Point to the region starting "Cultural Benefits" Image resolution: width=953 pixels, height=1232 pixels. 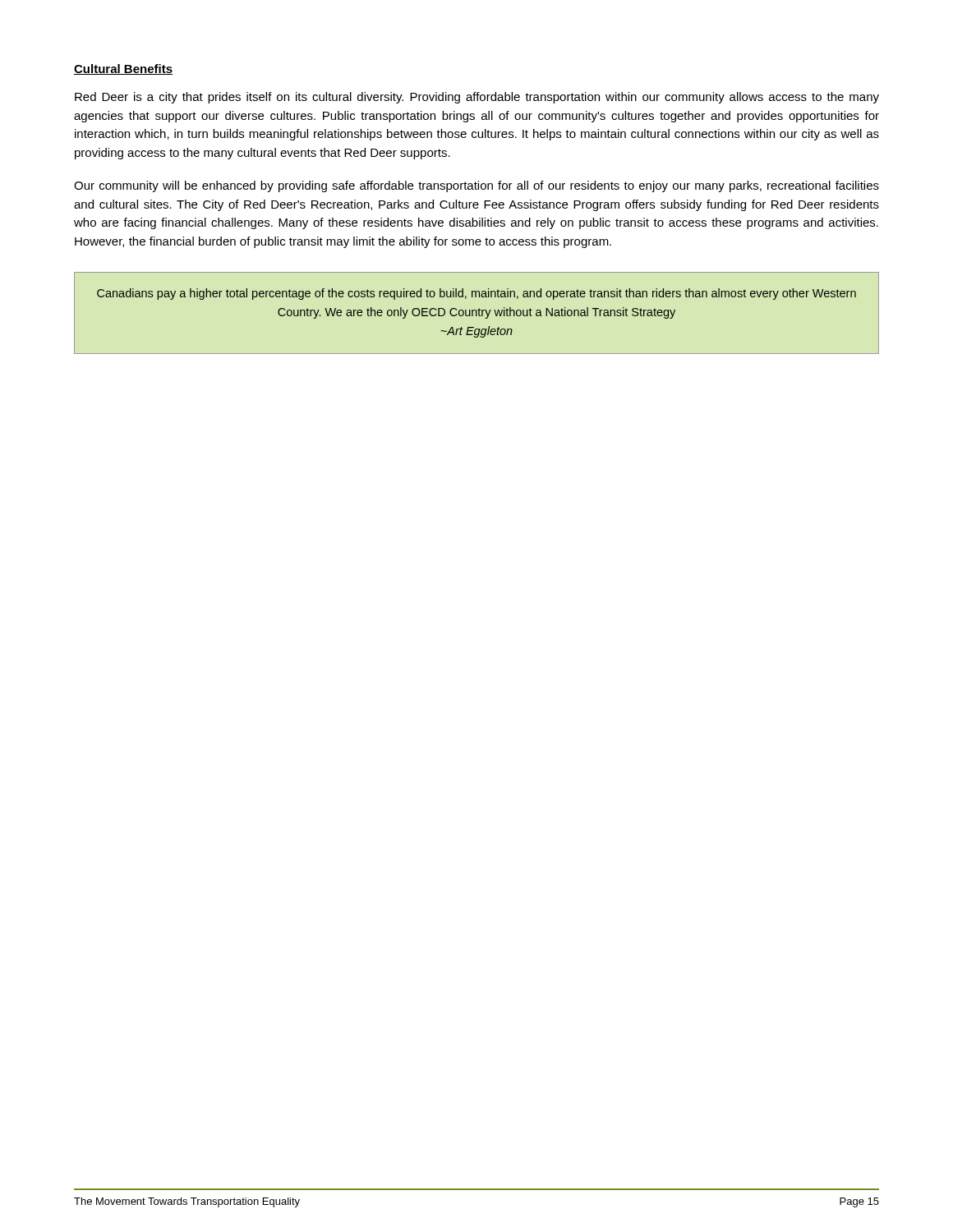click(x=123, y=69)
